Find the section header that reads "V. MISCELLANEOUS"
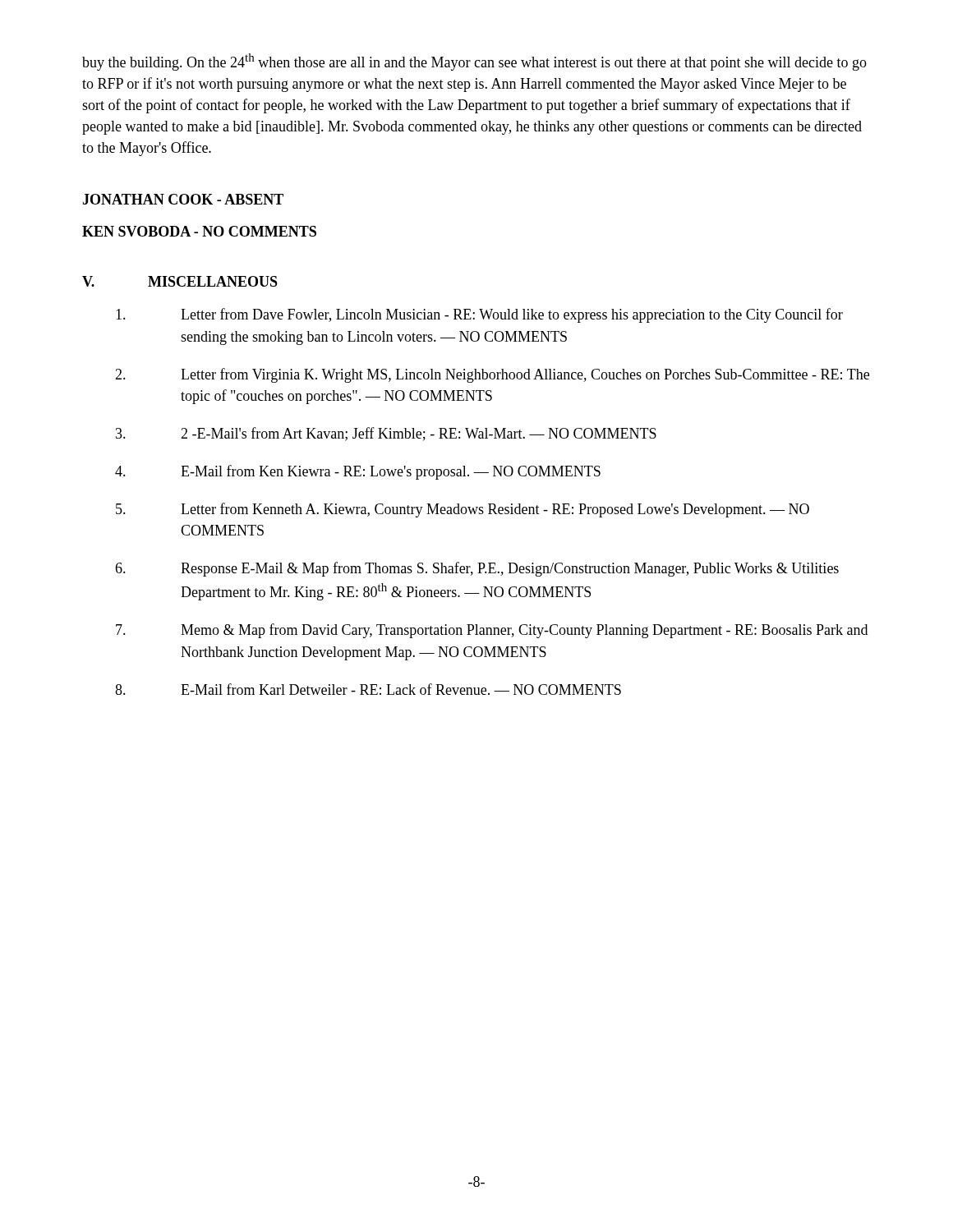 click(180, 282)
